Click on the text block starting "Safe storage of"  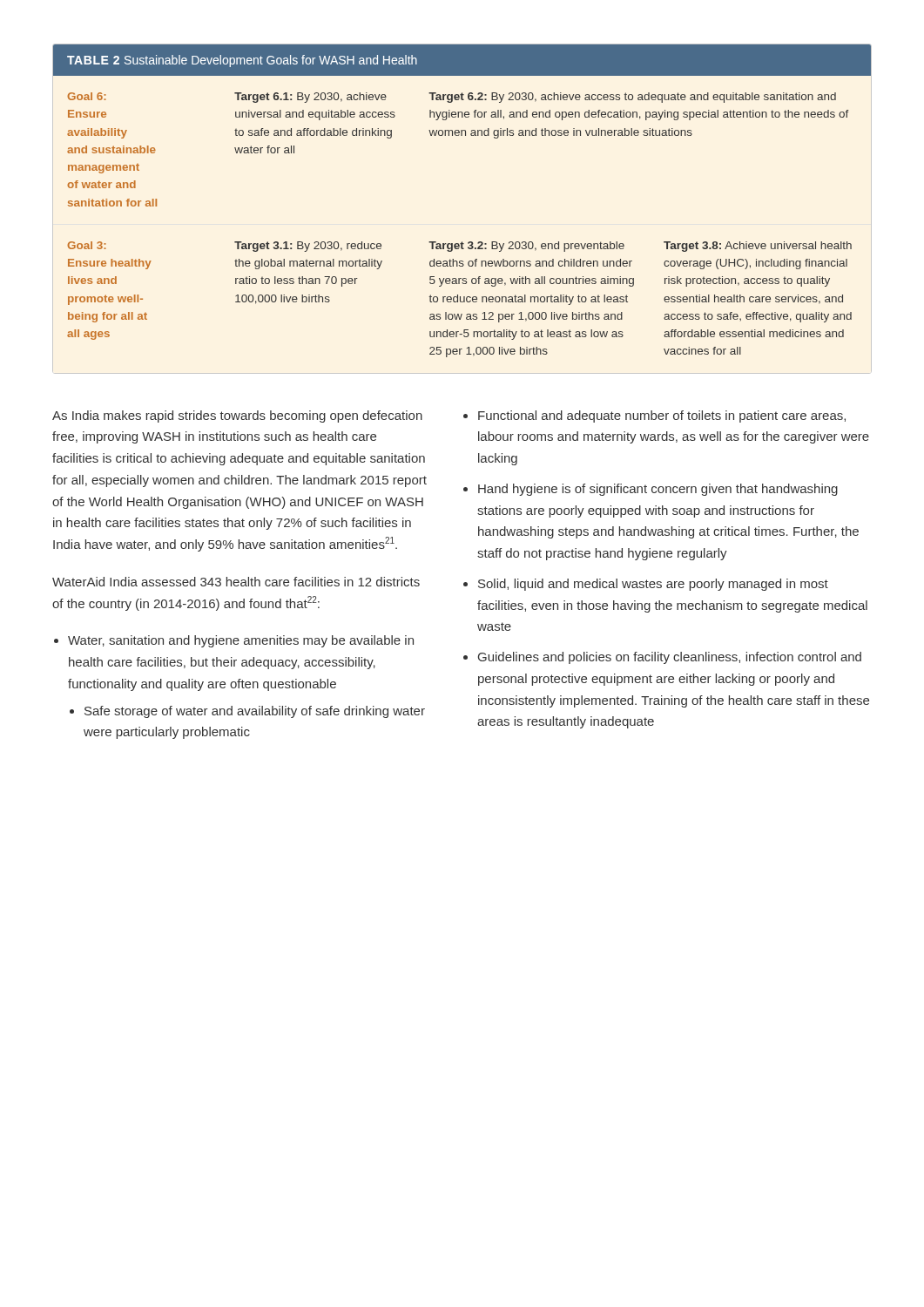254,721
